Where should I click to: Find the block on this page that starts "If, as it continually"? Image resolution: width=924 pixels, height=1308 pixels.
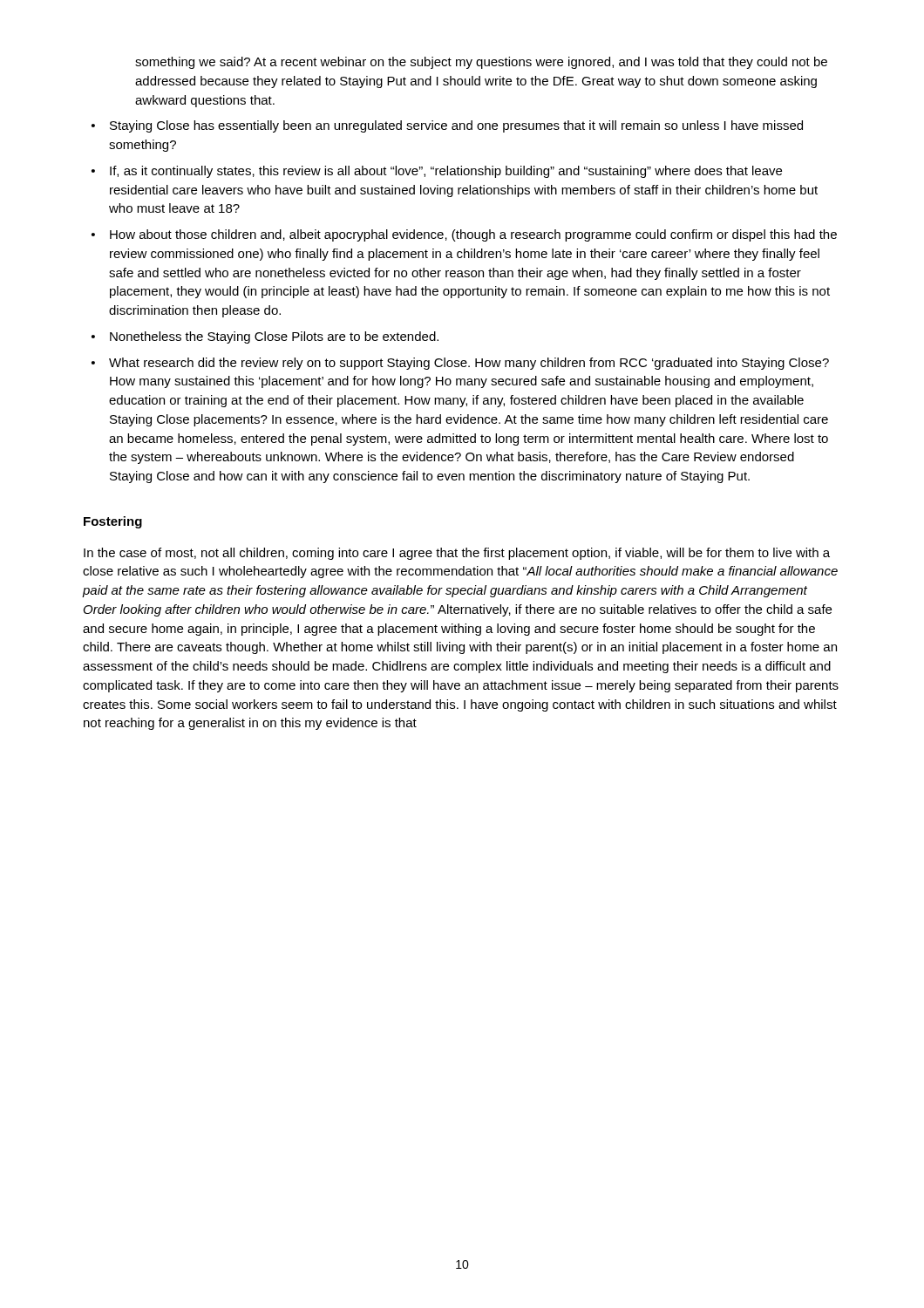tap(462, 190)
